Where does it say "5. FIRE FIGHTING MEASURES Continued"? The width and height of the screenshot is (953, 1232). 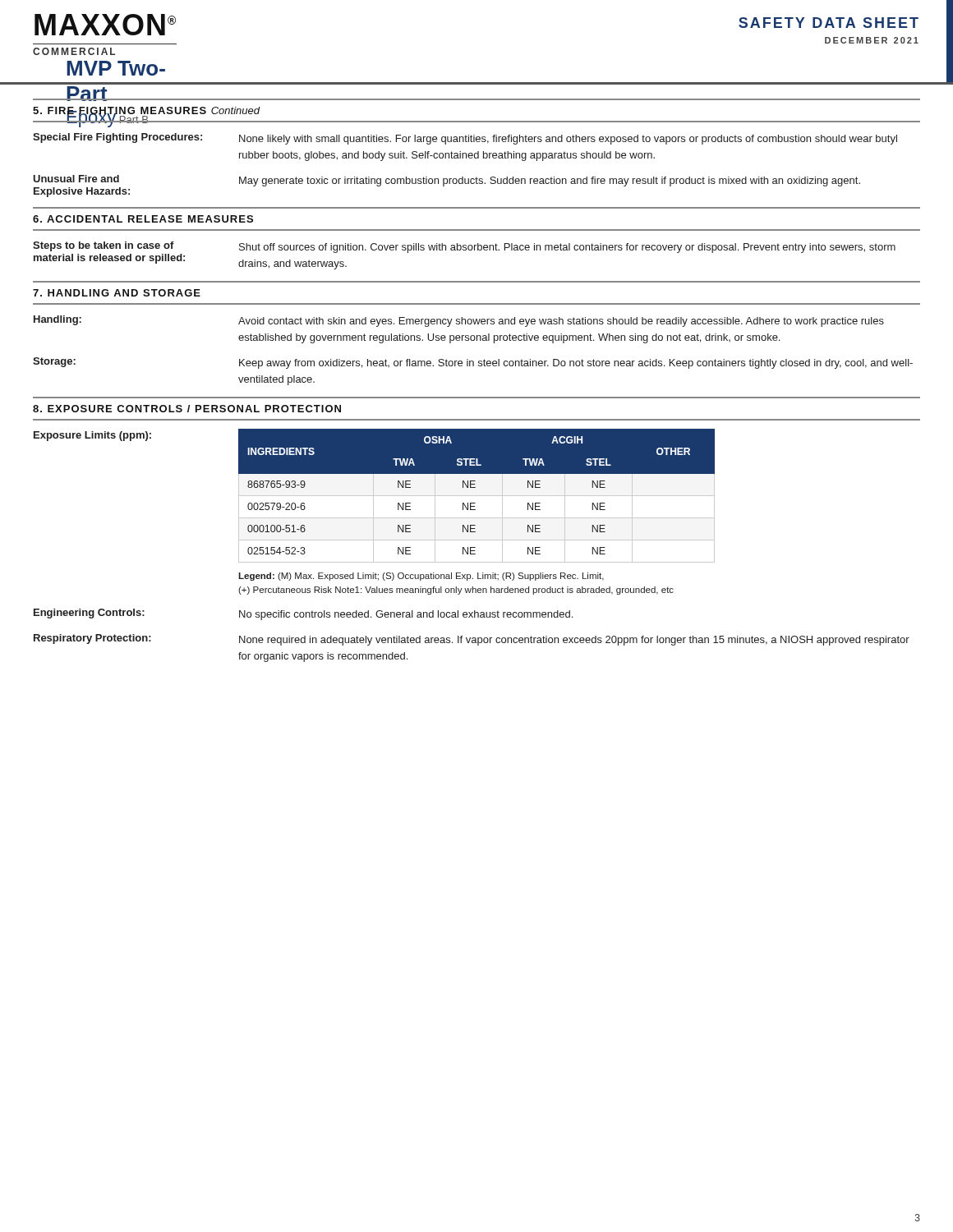pyautogui.click(x=146, y=111)
